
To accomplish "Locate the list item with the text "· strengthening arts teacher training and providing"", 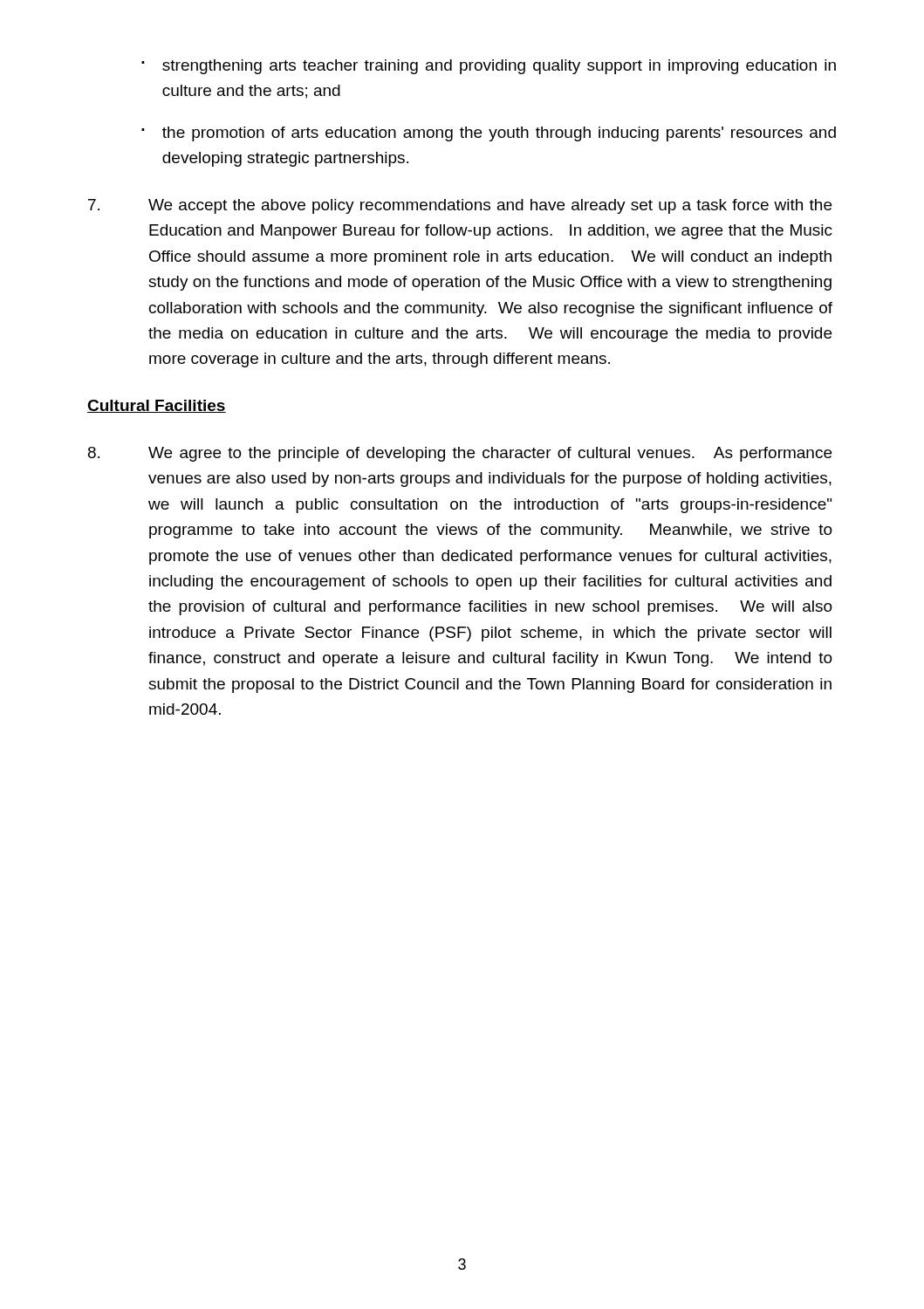I will [488, 78].
